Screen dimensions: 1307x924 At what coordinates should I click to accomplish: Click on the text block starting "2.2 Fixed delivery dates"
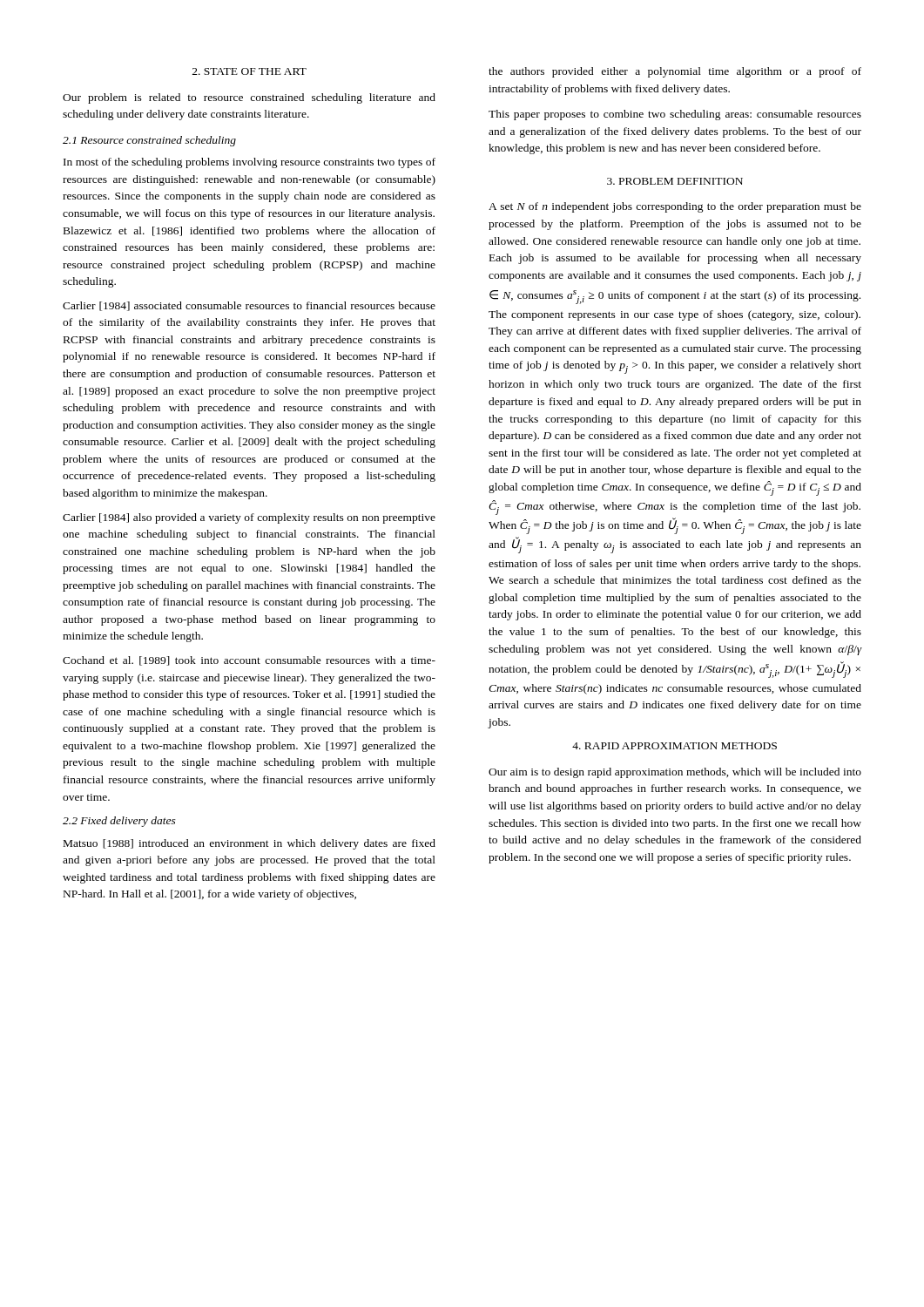(x=119, y=820)
